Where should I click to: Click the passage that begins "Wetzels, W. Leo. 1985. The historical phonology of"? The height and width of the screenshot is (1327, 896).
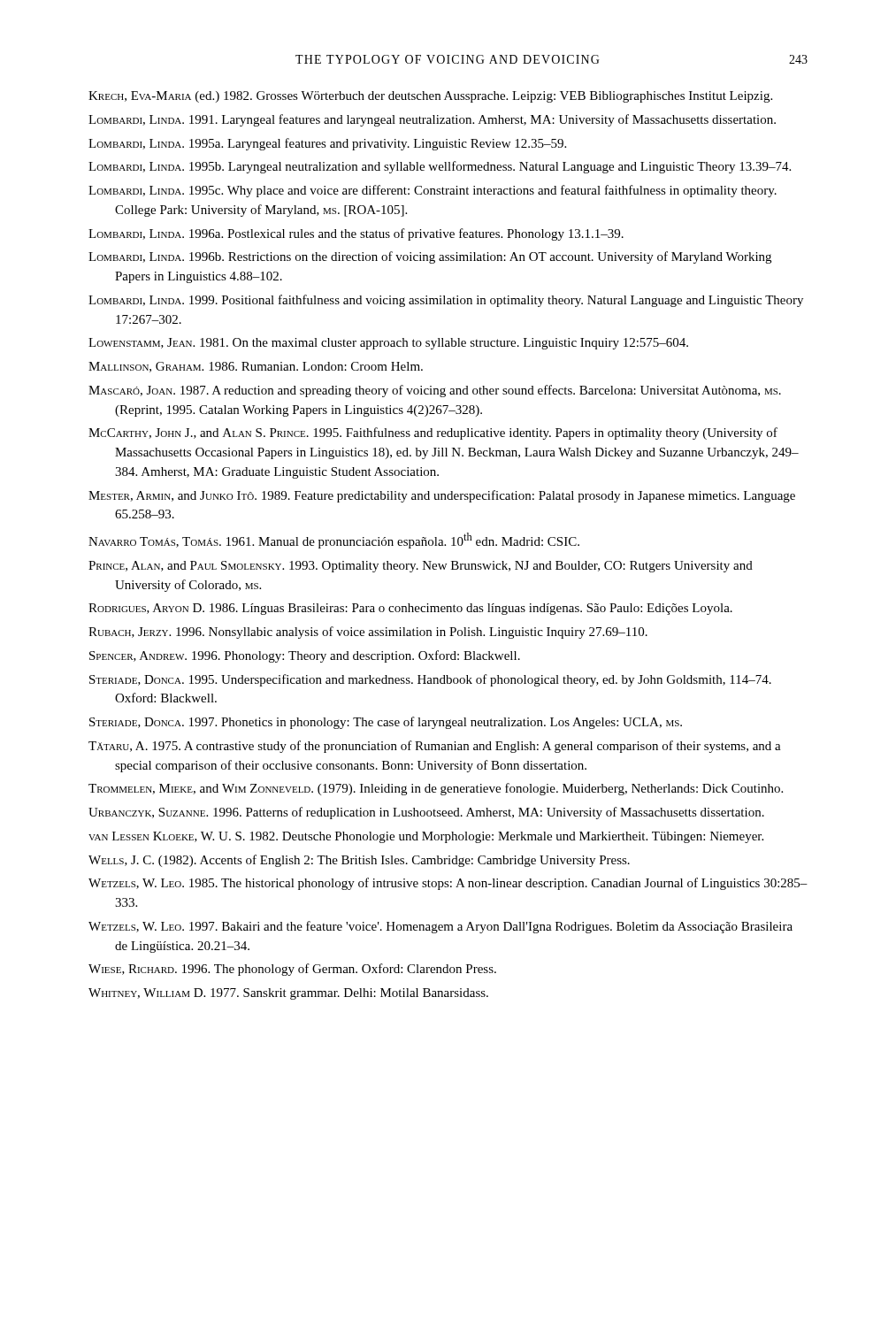pos(448,893)
